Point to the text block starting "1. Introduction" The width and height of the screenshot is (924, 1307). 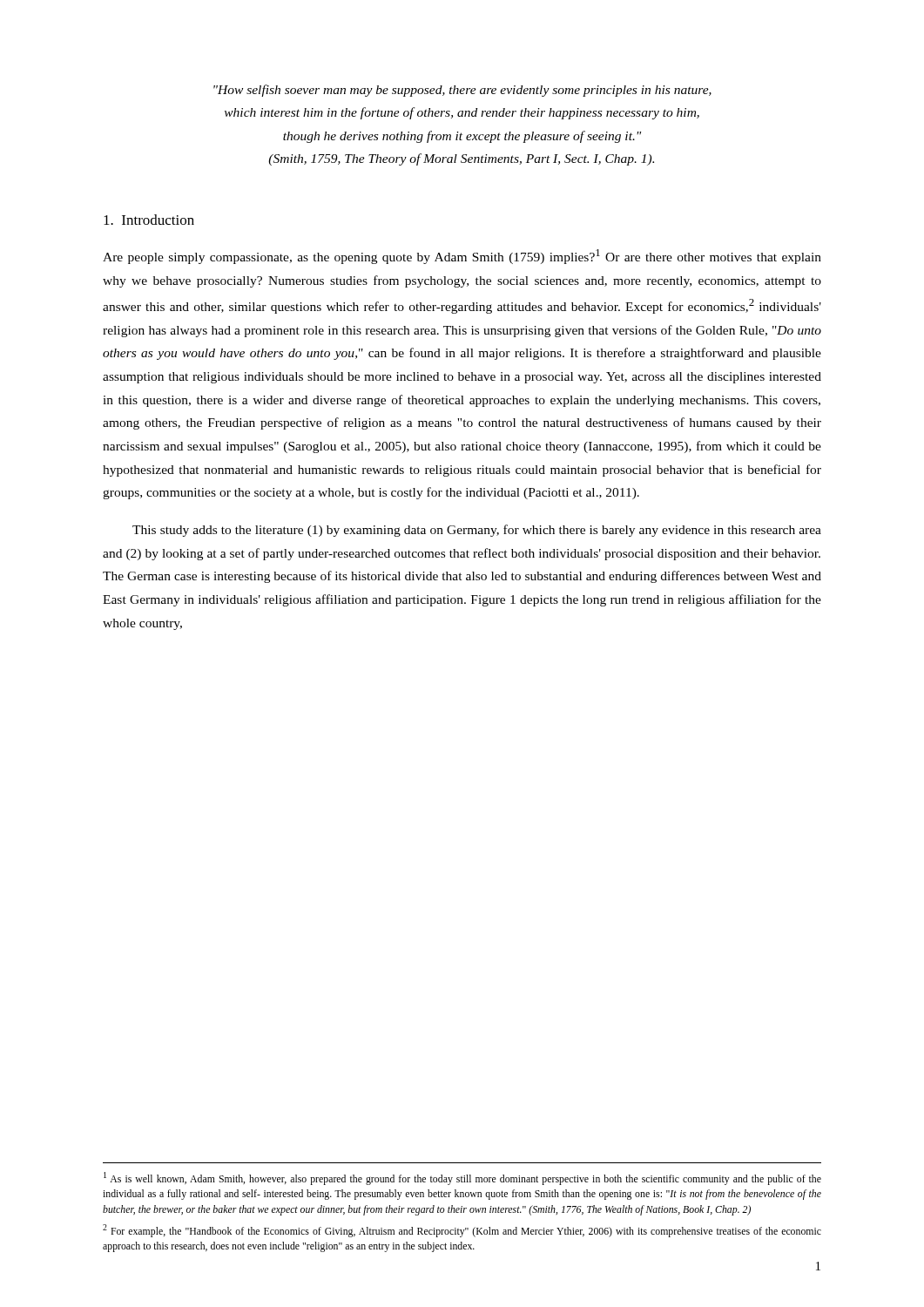[149, 220]
